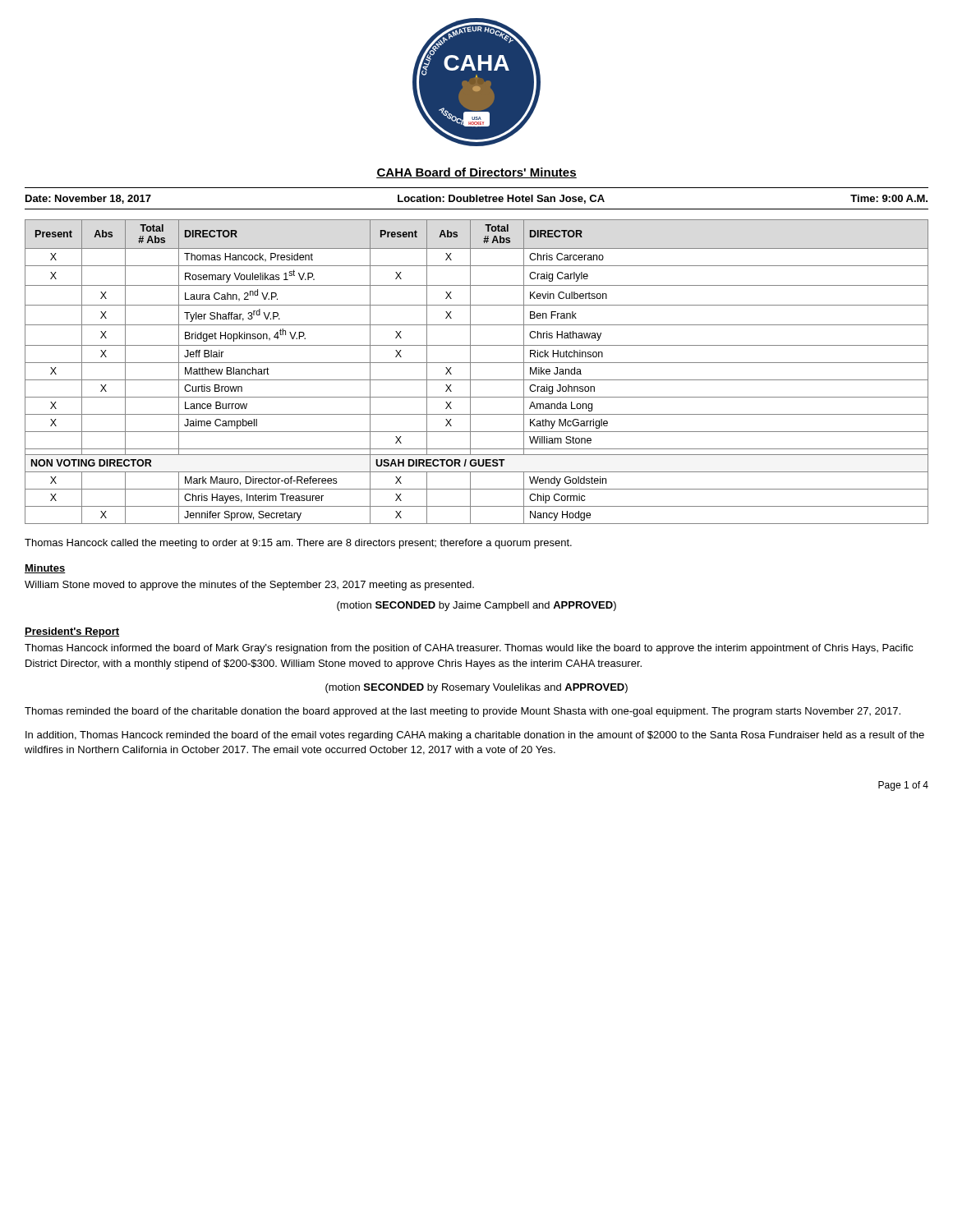Navigate to the block starting "President's Report"

[x=72, y=631]
